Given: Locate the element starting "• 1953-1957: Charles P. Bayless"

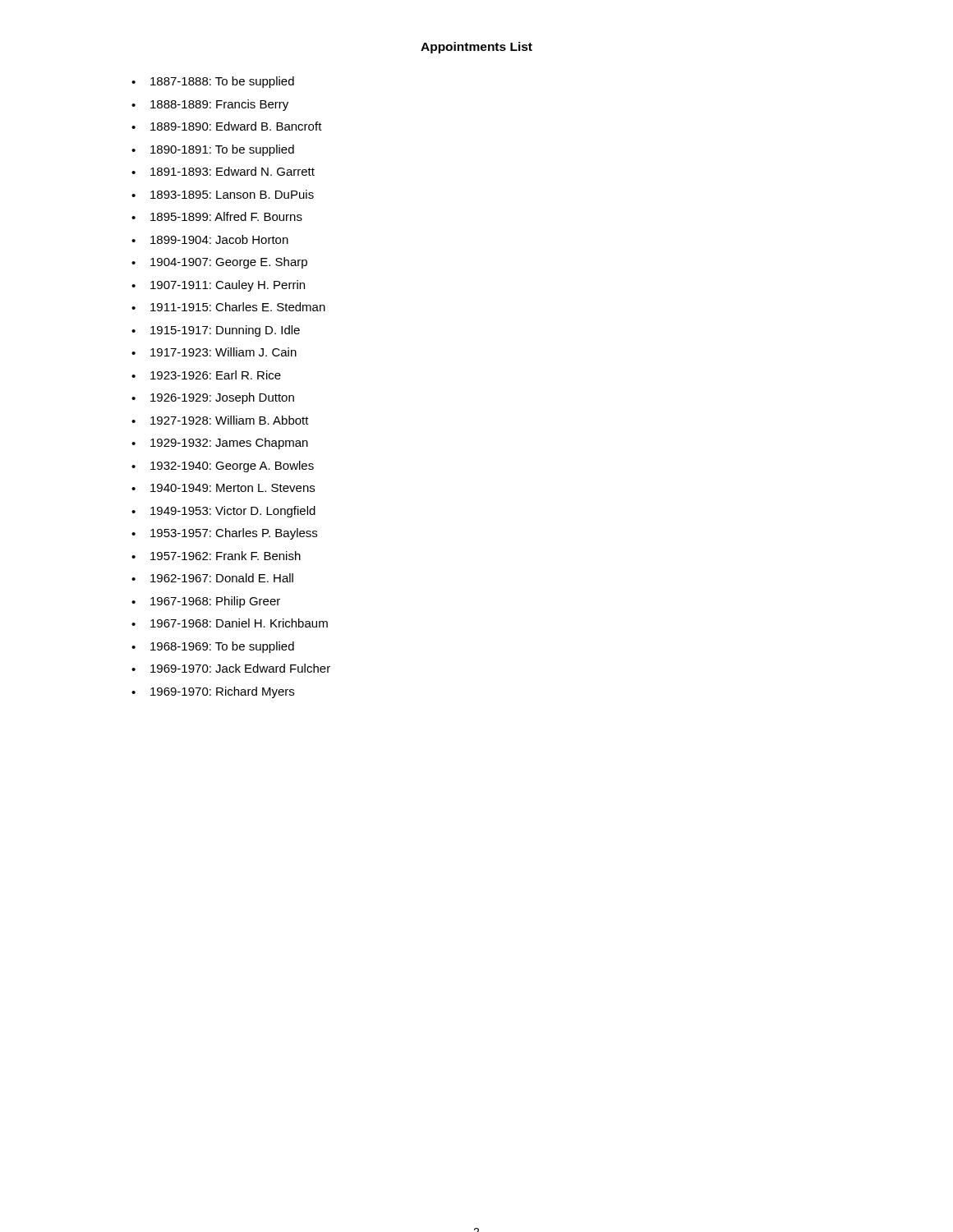Looking at the screenshot, I should [x=225, y=534].
